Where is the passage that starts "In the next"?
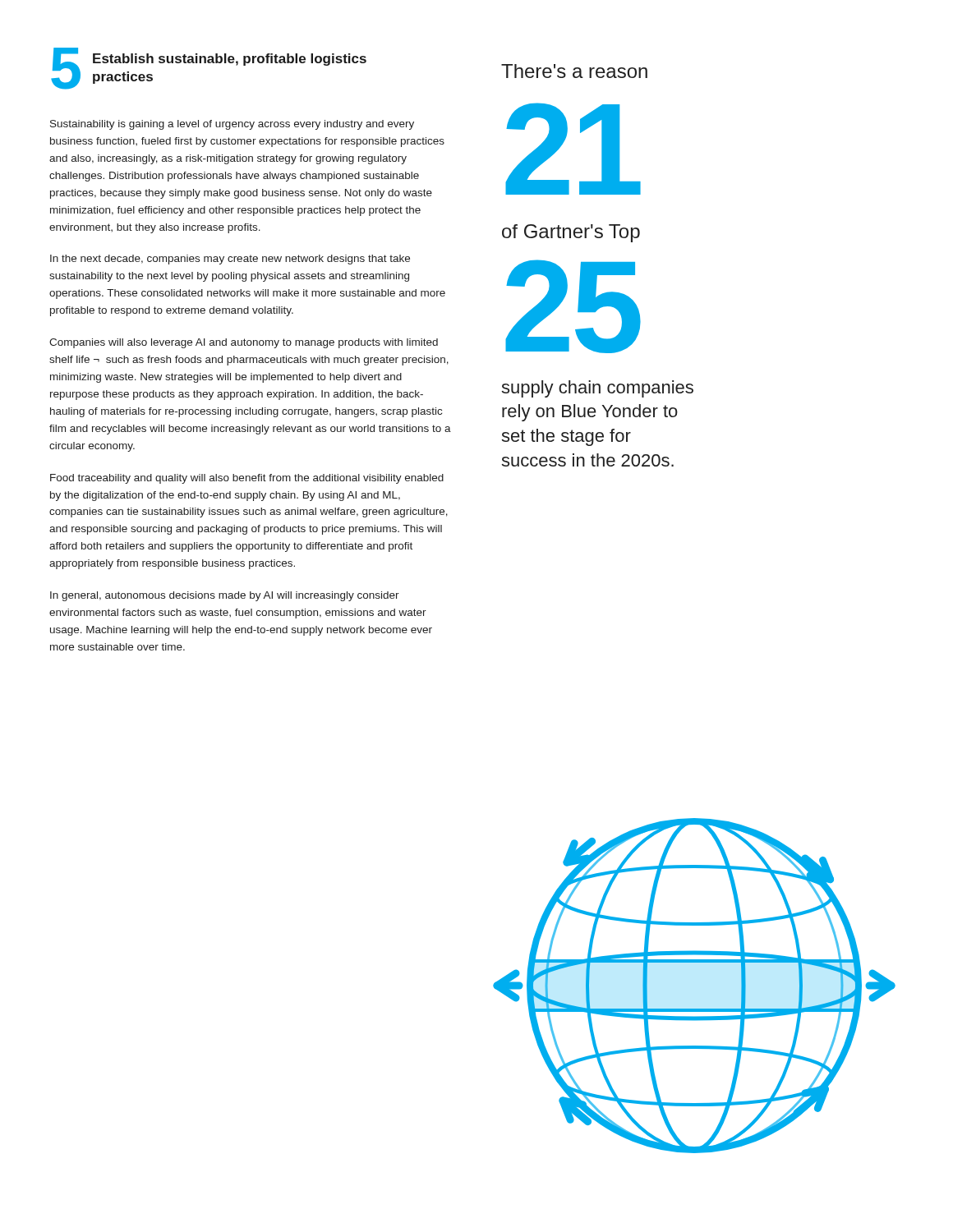 pyautogui.click(x=247, y=284)
